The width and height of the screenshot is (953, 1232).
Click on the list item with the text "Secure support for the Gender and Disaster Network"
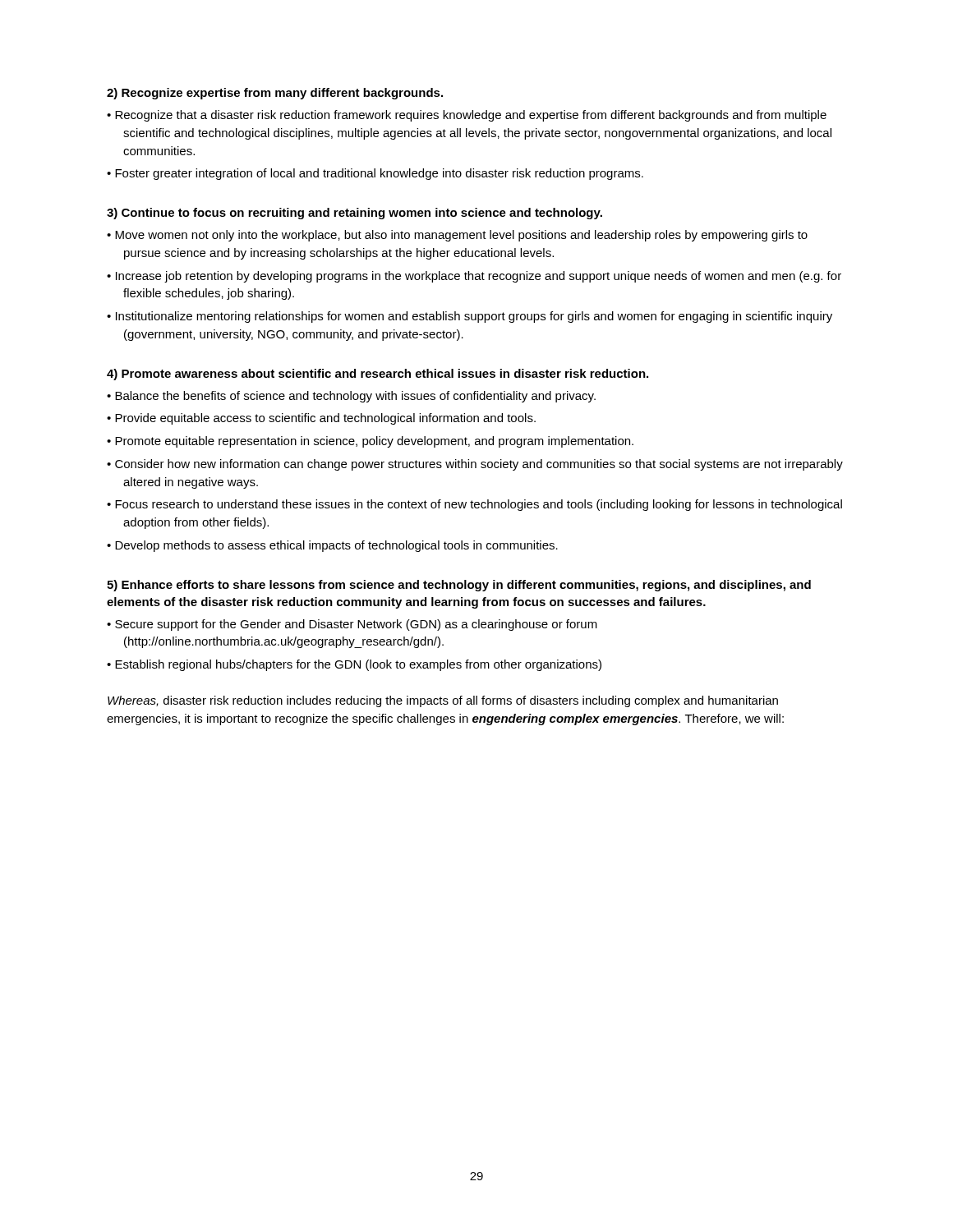356,632
